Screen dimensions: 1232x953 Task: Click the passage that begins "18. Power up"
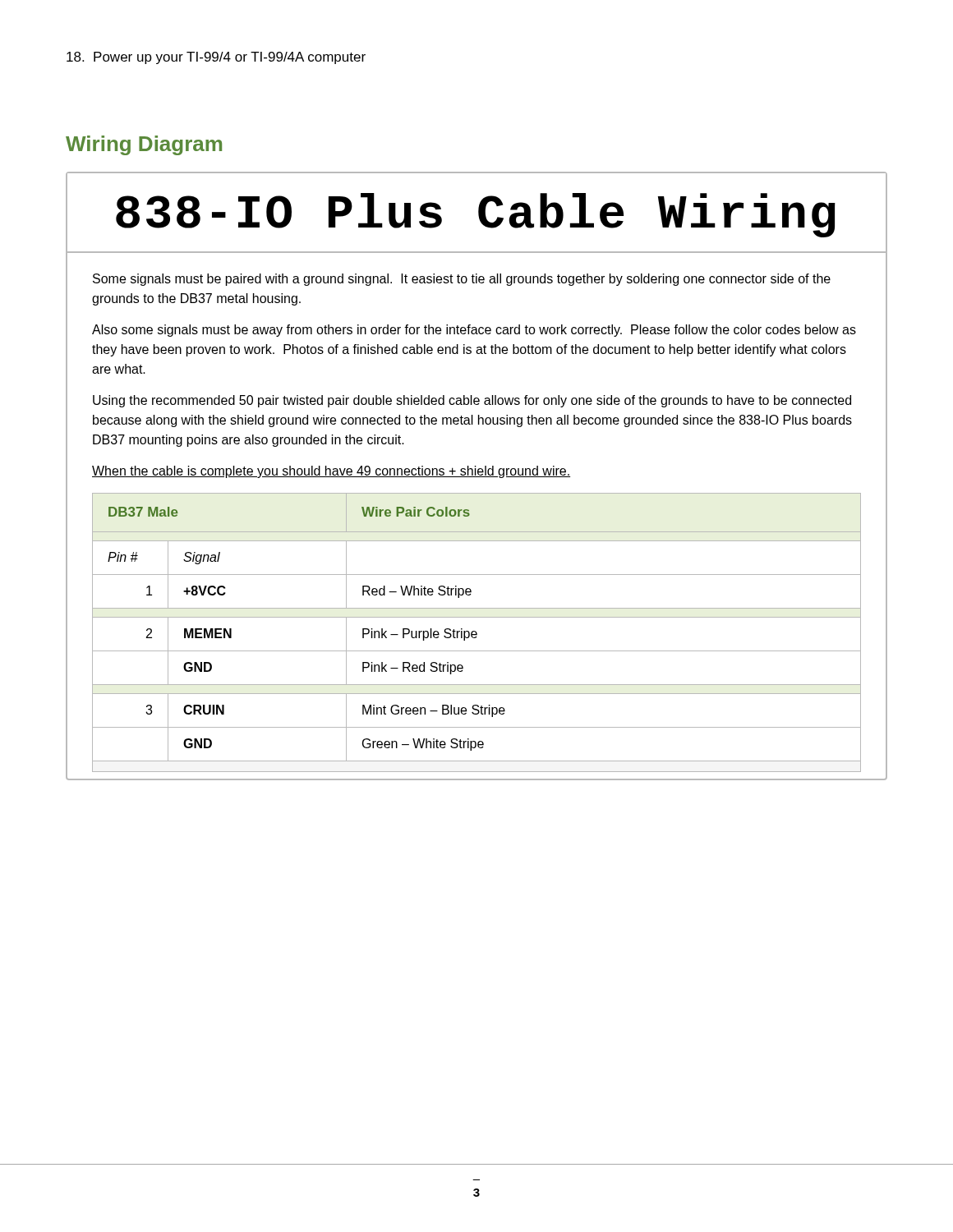click(216, 57)
